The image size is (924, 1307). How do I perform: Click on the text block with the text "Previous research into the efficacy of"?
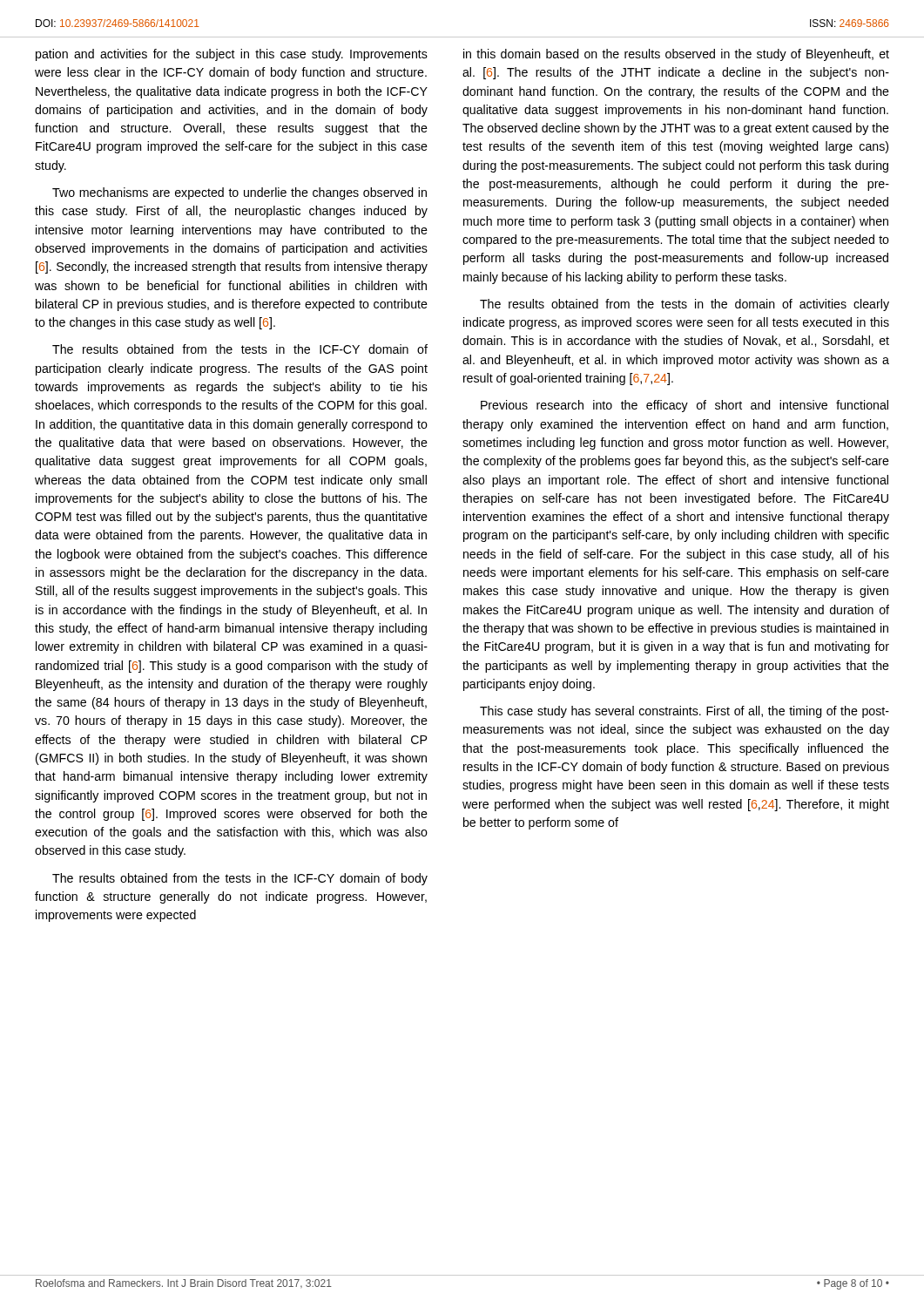[x=676, y=545]
